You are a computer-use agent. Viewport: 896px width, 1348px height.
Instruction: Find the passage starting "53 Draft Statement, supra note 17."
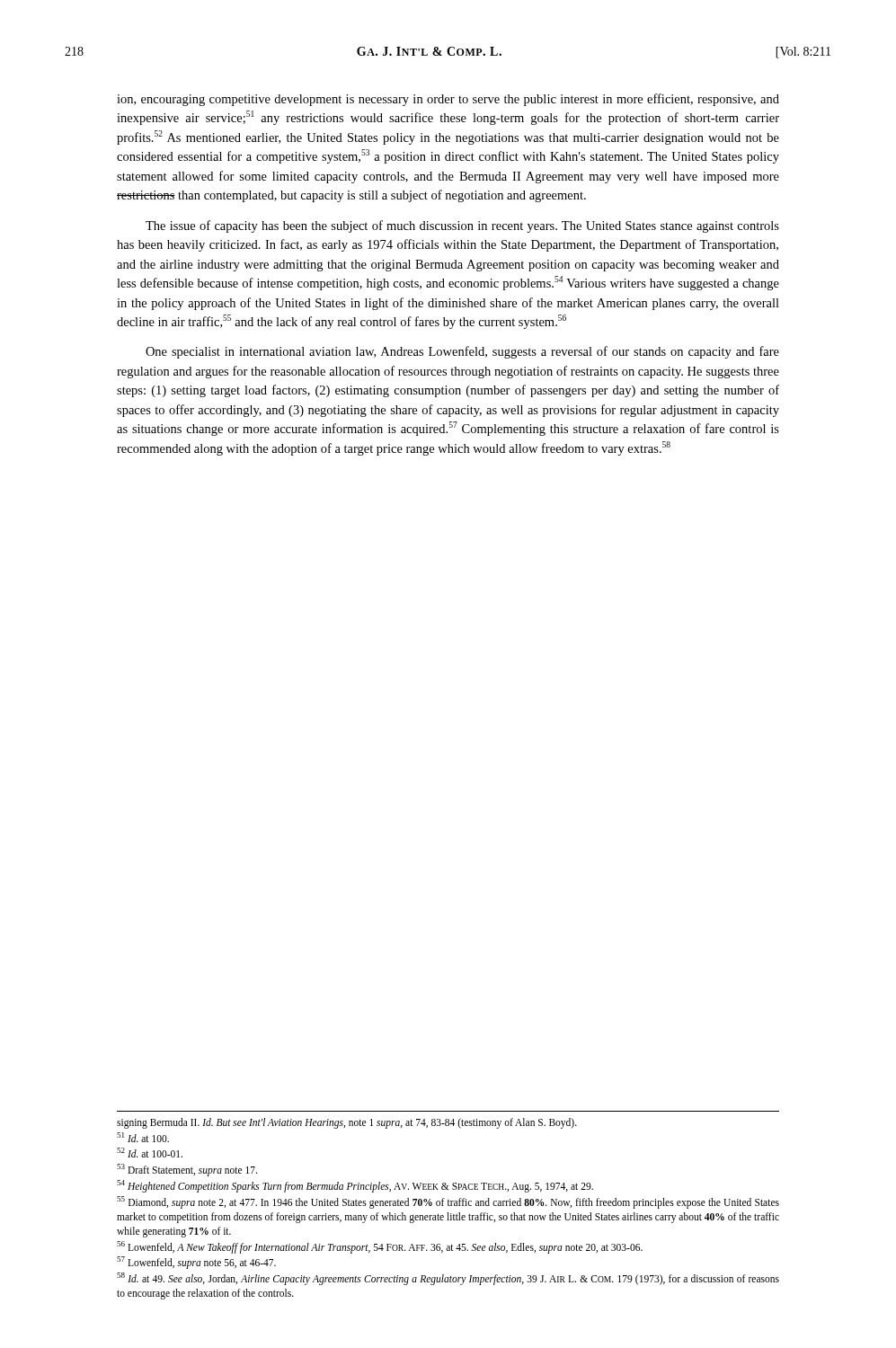pyautogui.click(x=187, y=1170)
